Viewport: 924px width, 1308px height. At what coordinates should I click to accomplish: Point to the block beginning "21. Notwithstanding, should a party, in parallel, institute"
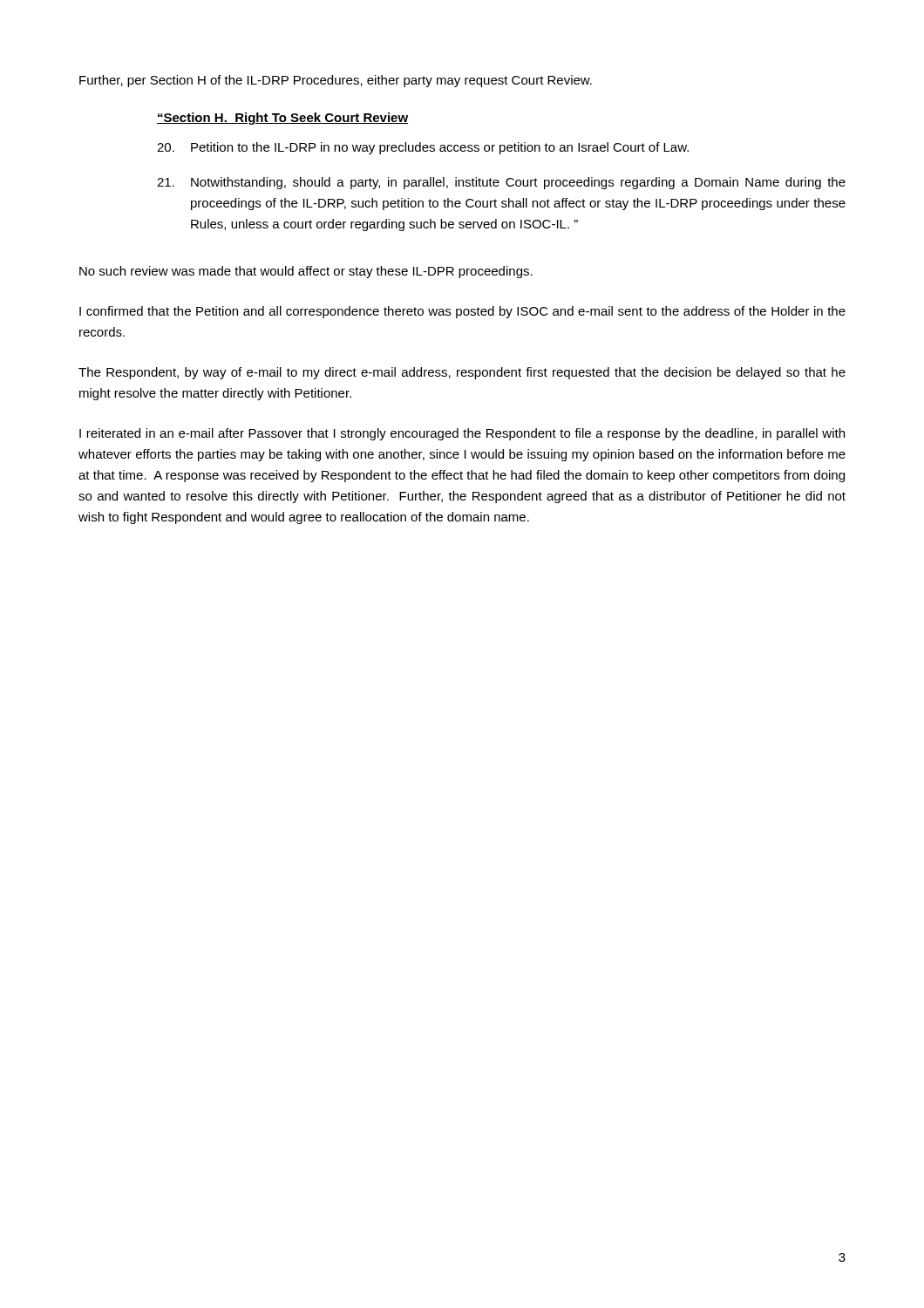tap(501, 203)
